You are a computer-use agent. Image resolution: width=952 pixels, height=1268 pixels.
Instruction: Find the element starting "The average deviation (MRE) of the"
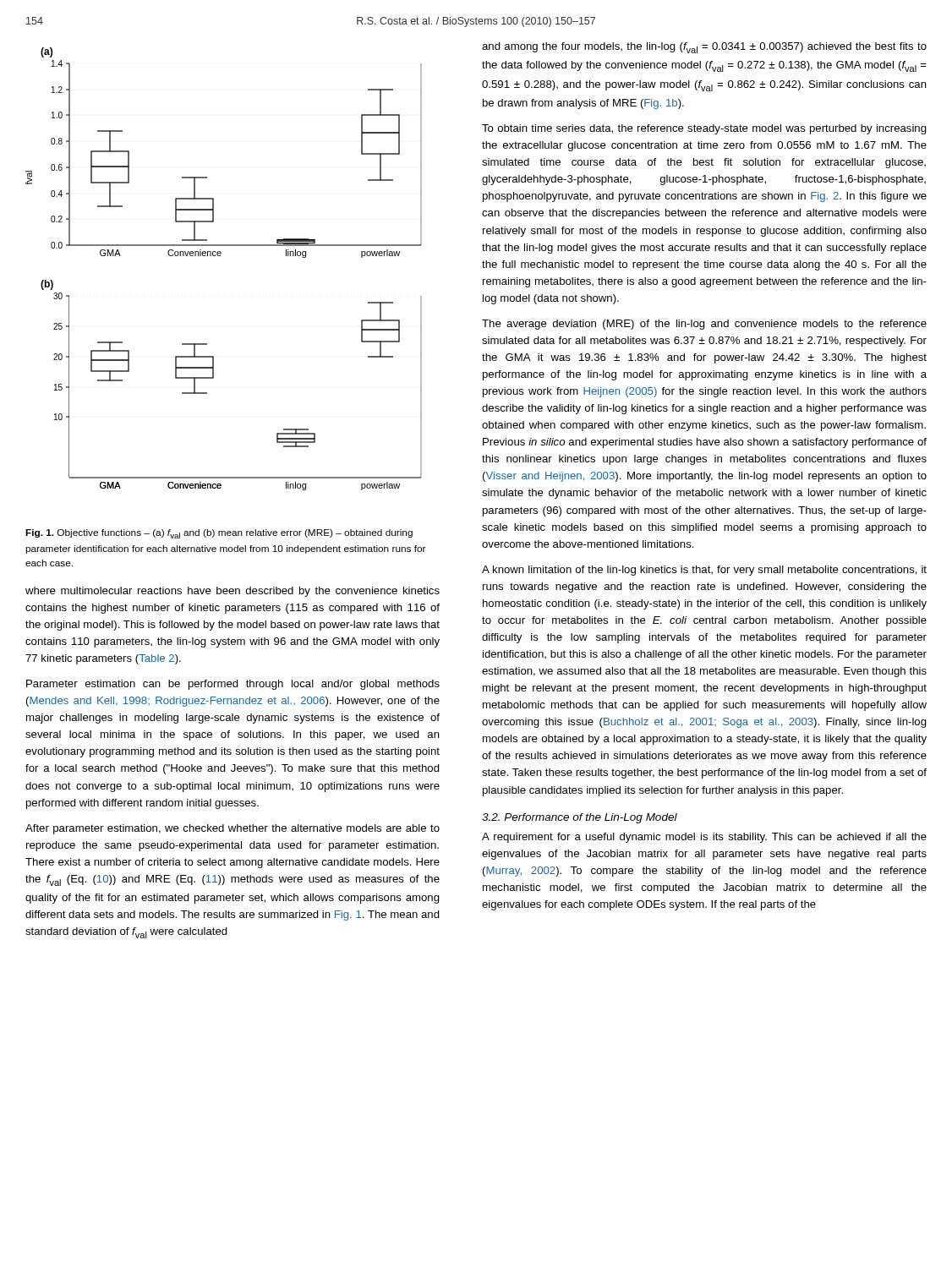704,433
